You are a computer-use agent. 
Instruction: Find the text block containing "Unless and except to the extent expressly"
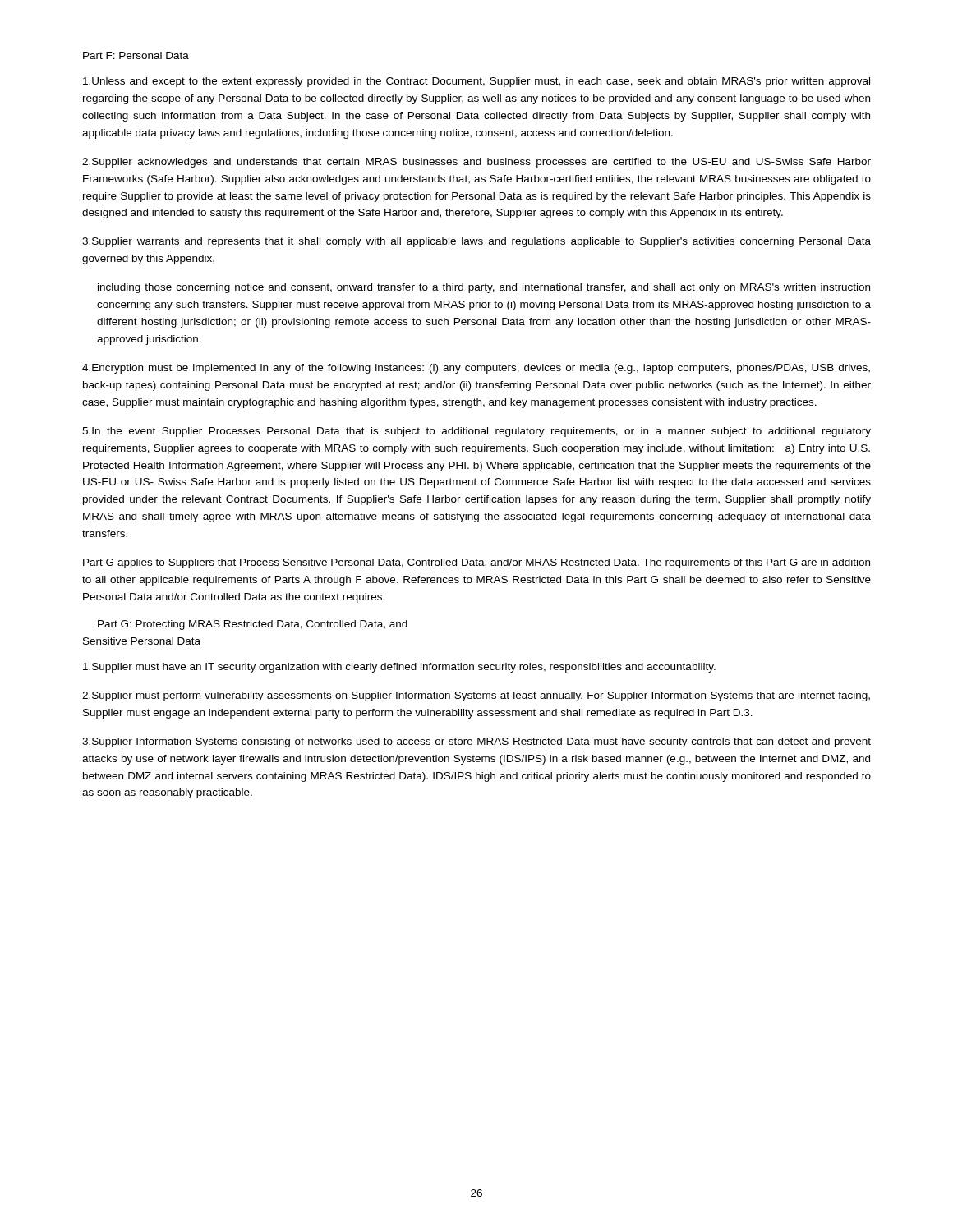click(476, 107)
